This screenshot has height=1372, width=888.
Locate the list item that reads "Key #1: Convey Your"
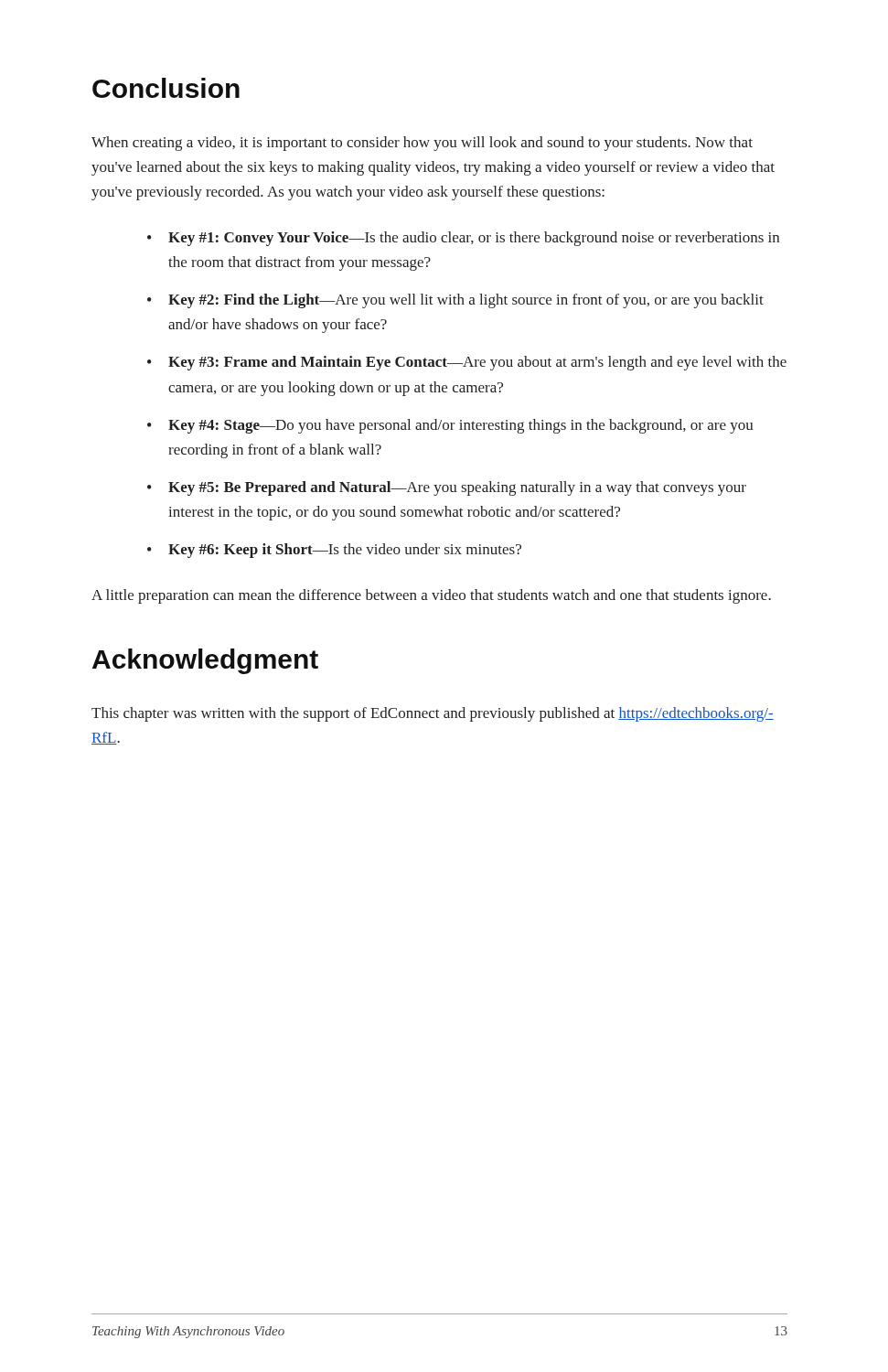point(474,249)
